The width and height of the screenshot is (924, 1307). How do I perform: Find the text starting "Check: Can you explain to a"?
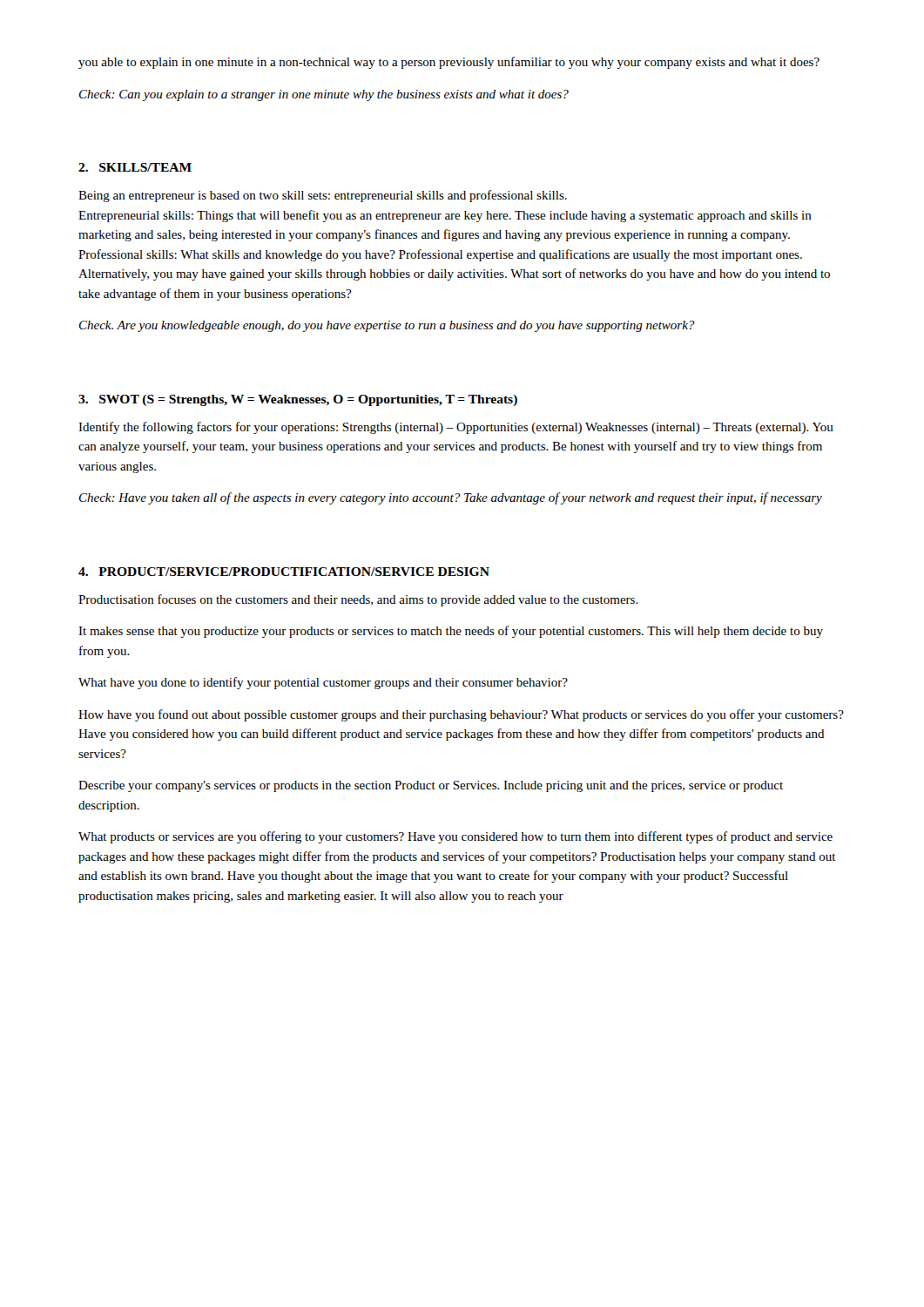coord(323,94)
